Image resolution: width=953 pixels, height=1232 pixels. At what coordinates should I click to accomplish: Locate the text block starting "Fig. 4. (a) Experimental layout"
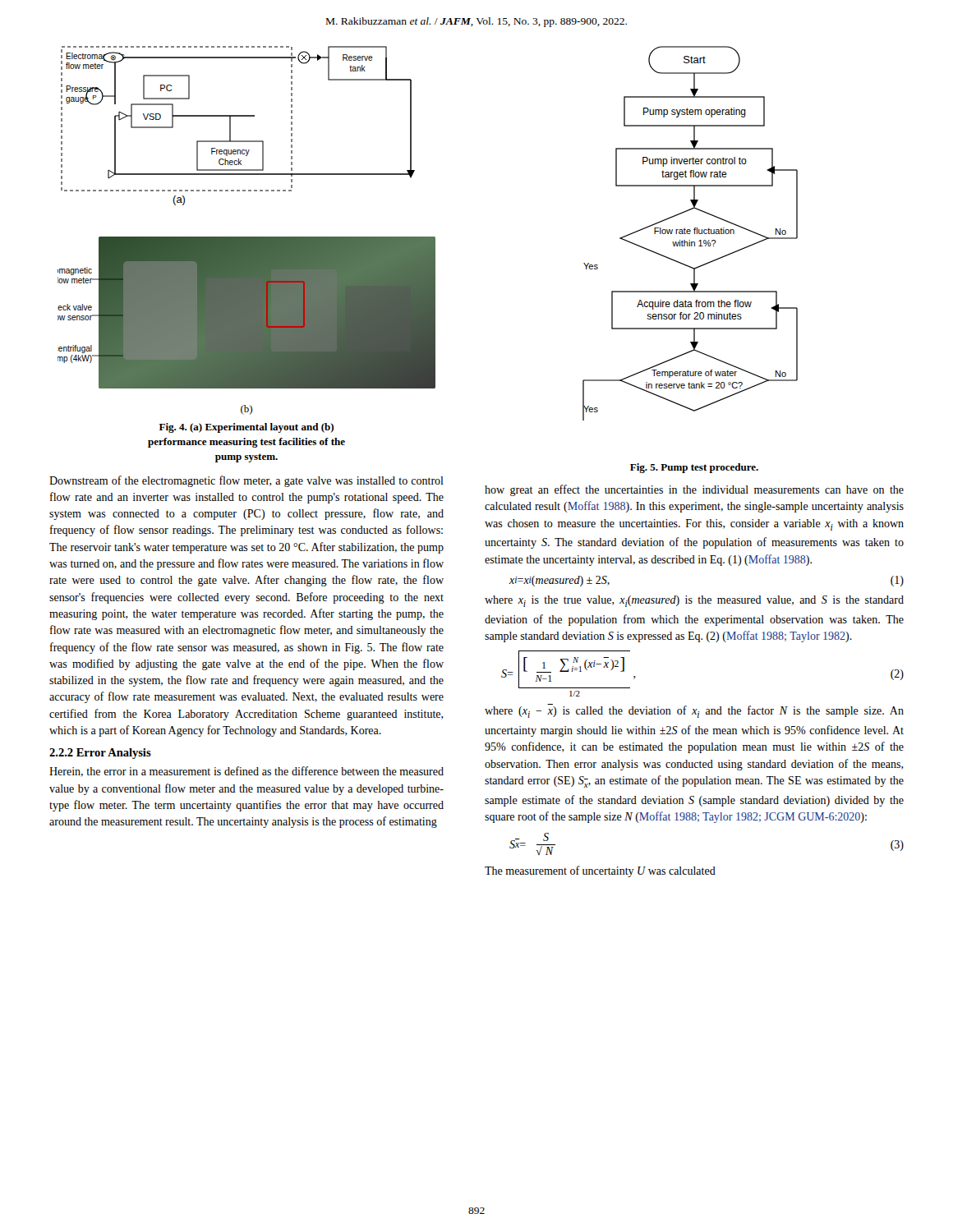click(x=246, y=442)
